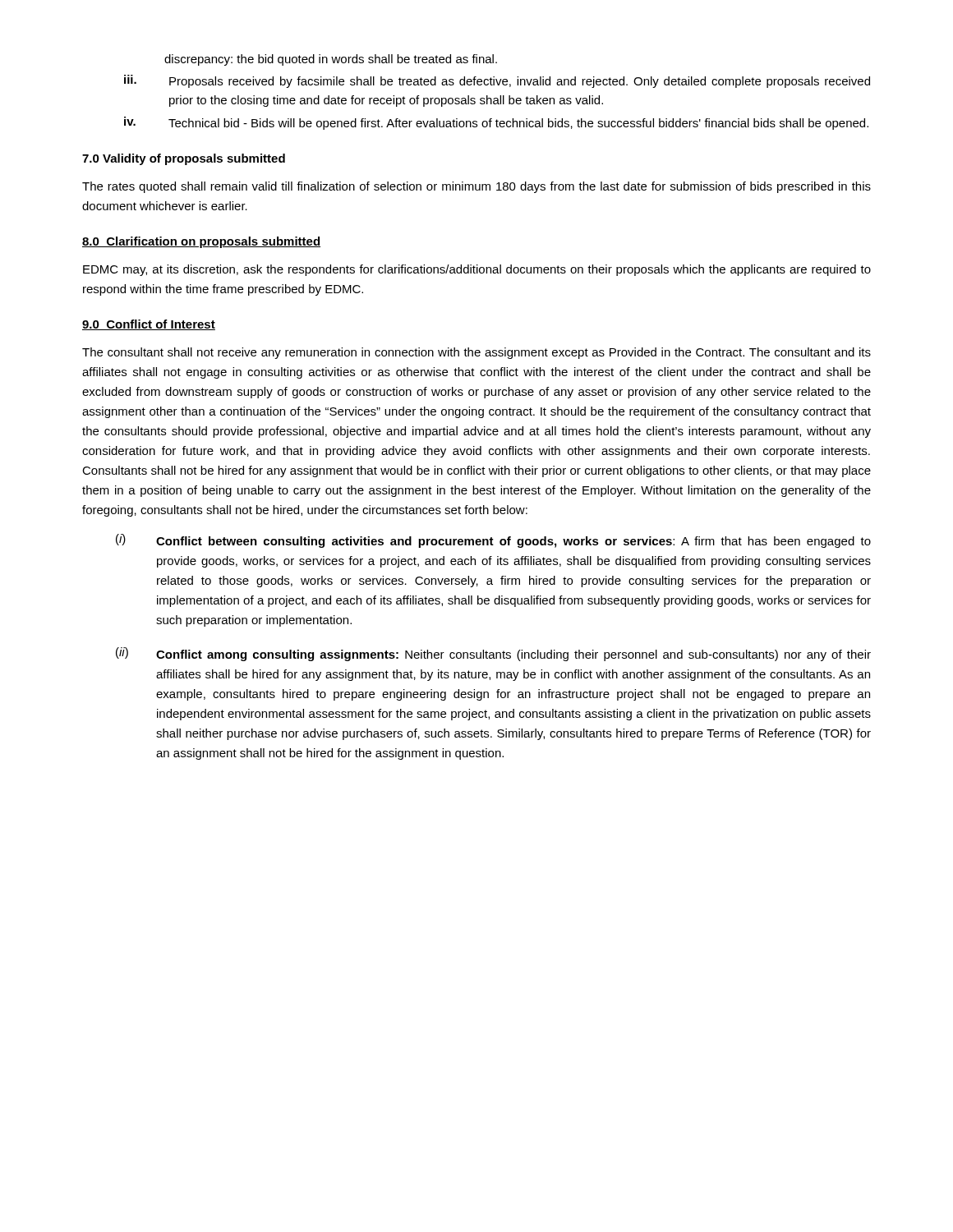Click on the passage starting "9.0 Conflict of Interest"
This screenshot has height=1232, width=953.
tap(149, 324)
